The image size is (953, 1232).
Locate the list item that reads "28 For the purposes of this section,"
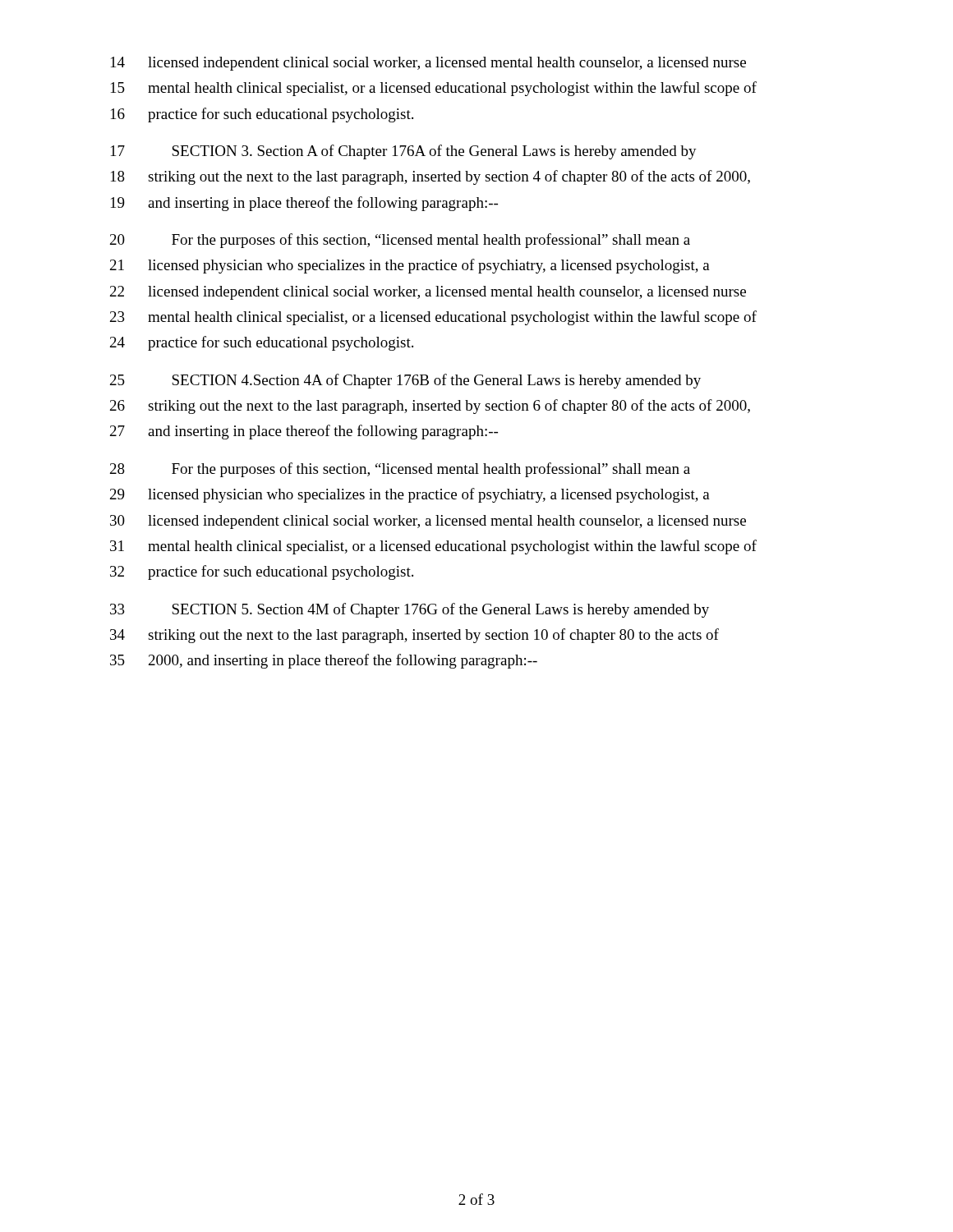[476, 469]
